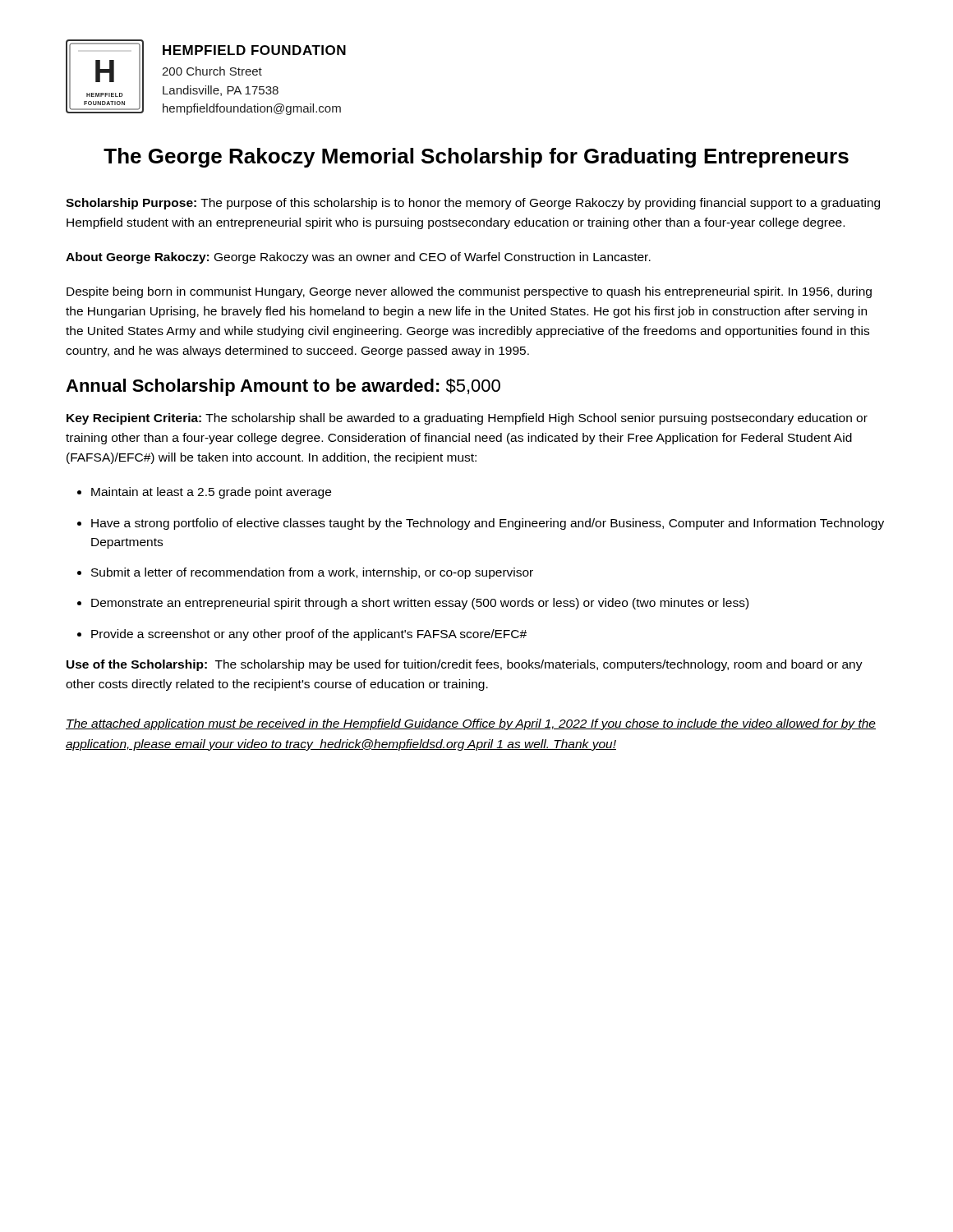The height and width of the screenshot is (1232, 953).
Task: Locate the list item containing "Provide a screenshot"
Action: (x=309, y=633)
